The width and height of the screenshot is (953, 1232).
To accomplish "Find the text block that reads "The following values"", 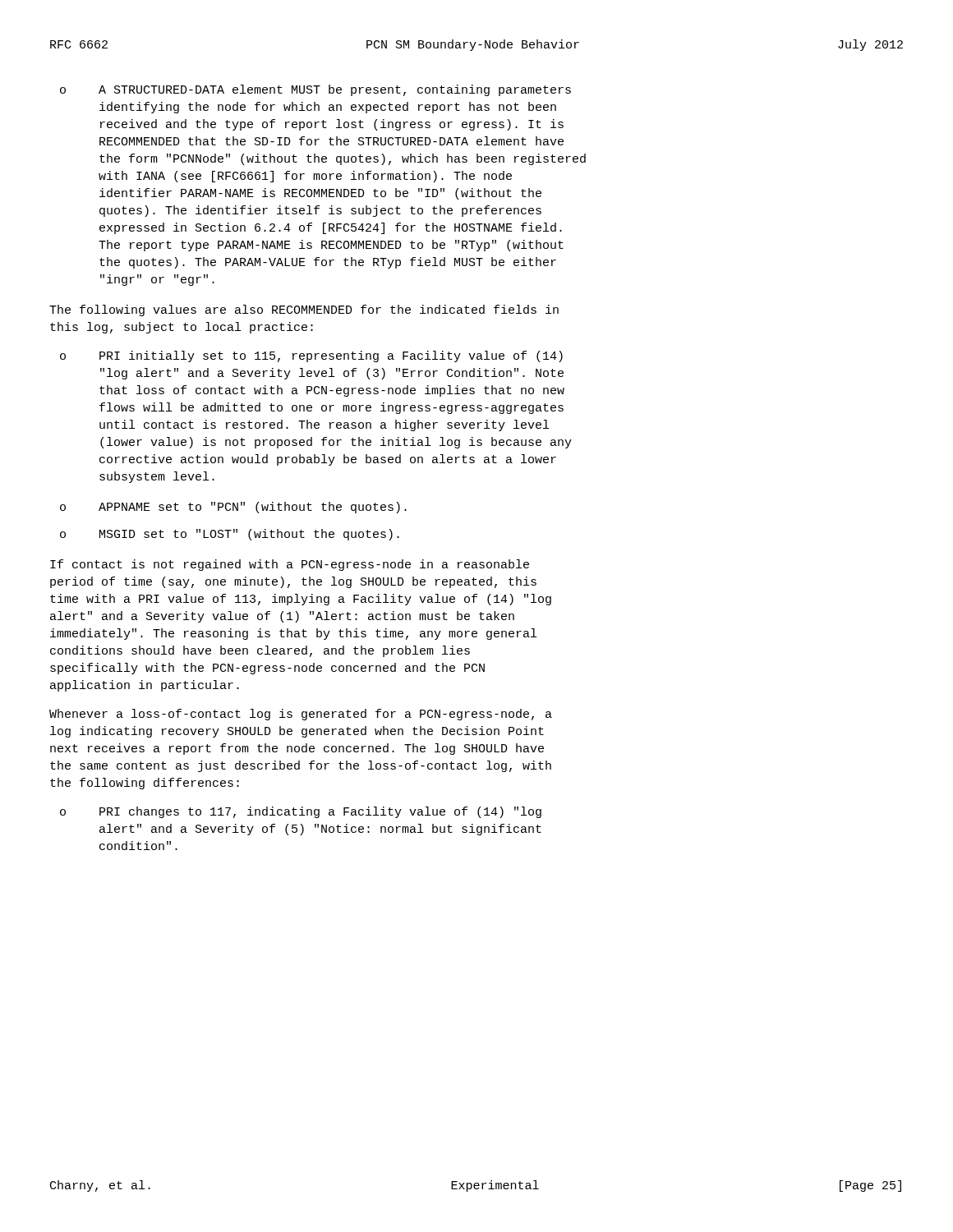I will click(304, 320).
